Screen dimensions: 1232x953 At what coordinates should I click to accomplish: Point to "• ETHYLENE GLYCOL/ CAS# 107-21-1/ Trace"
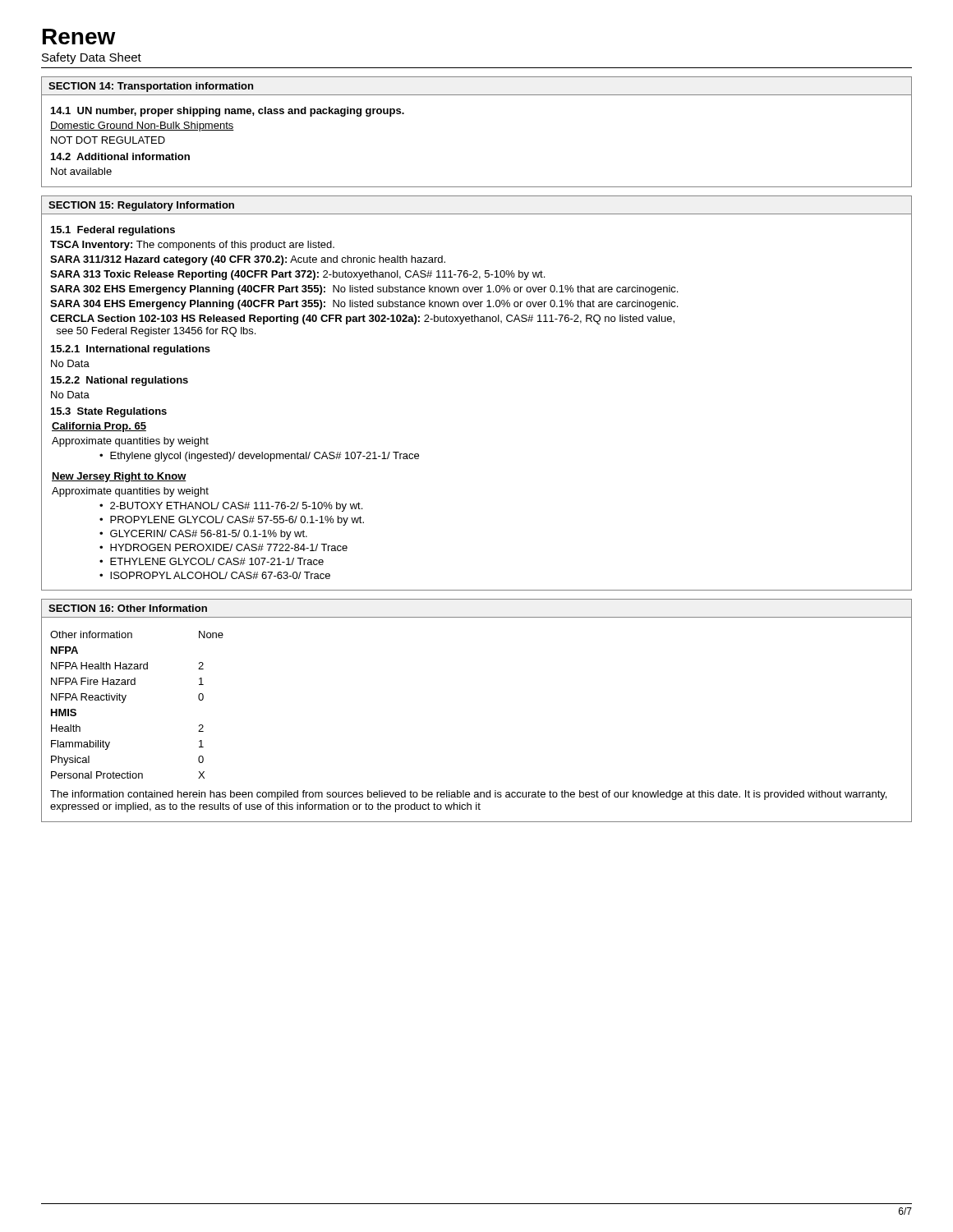(x=212, y=561)
